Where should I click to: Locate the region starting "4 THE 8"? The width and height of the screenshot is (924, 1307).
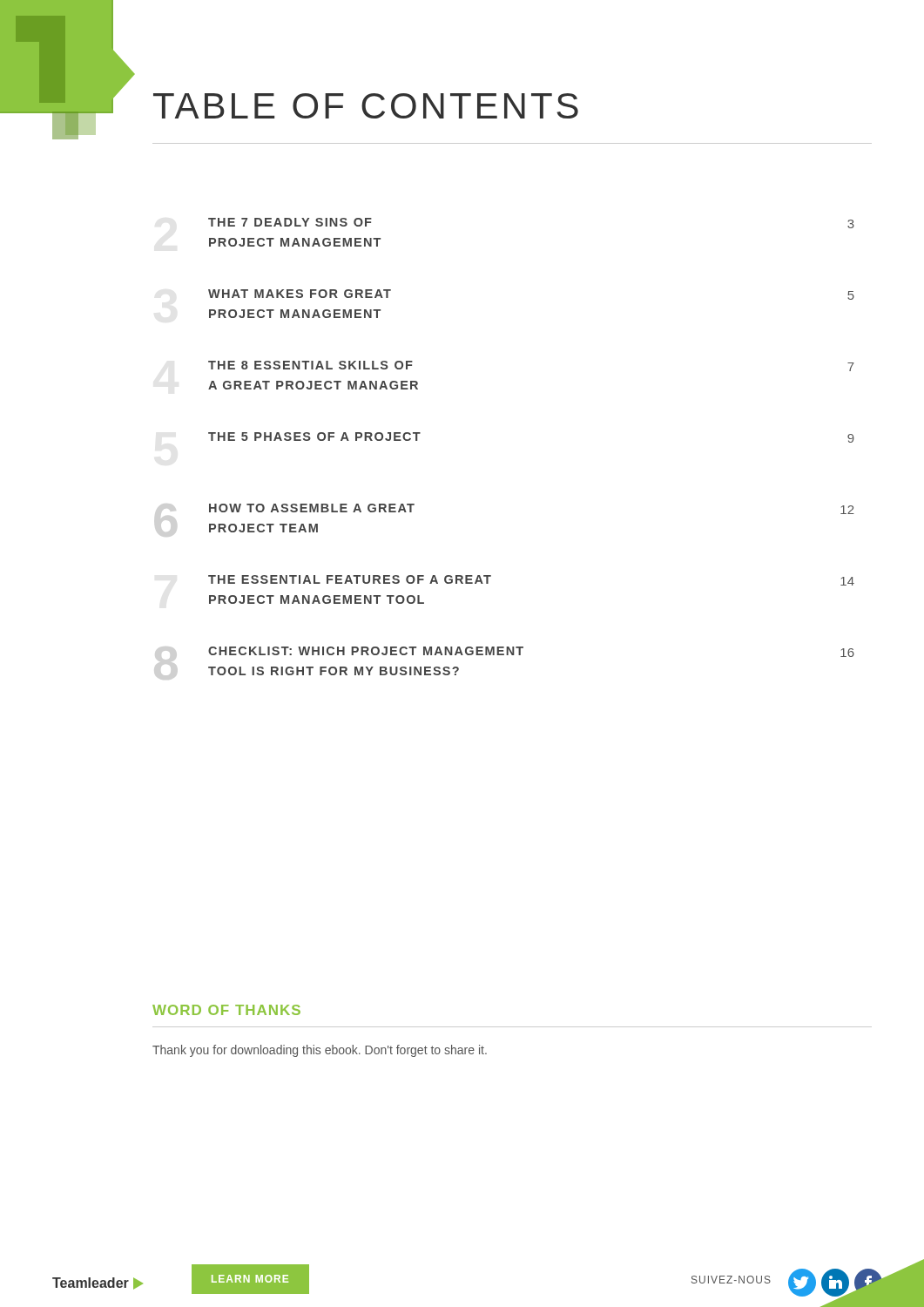click(x=312, y=366)
